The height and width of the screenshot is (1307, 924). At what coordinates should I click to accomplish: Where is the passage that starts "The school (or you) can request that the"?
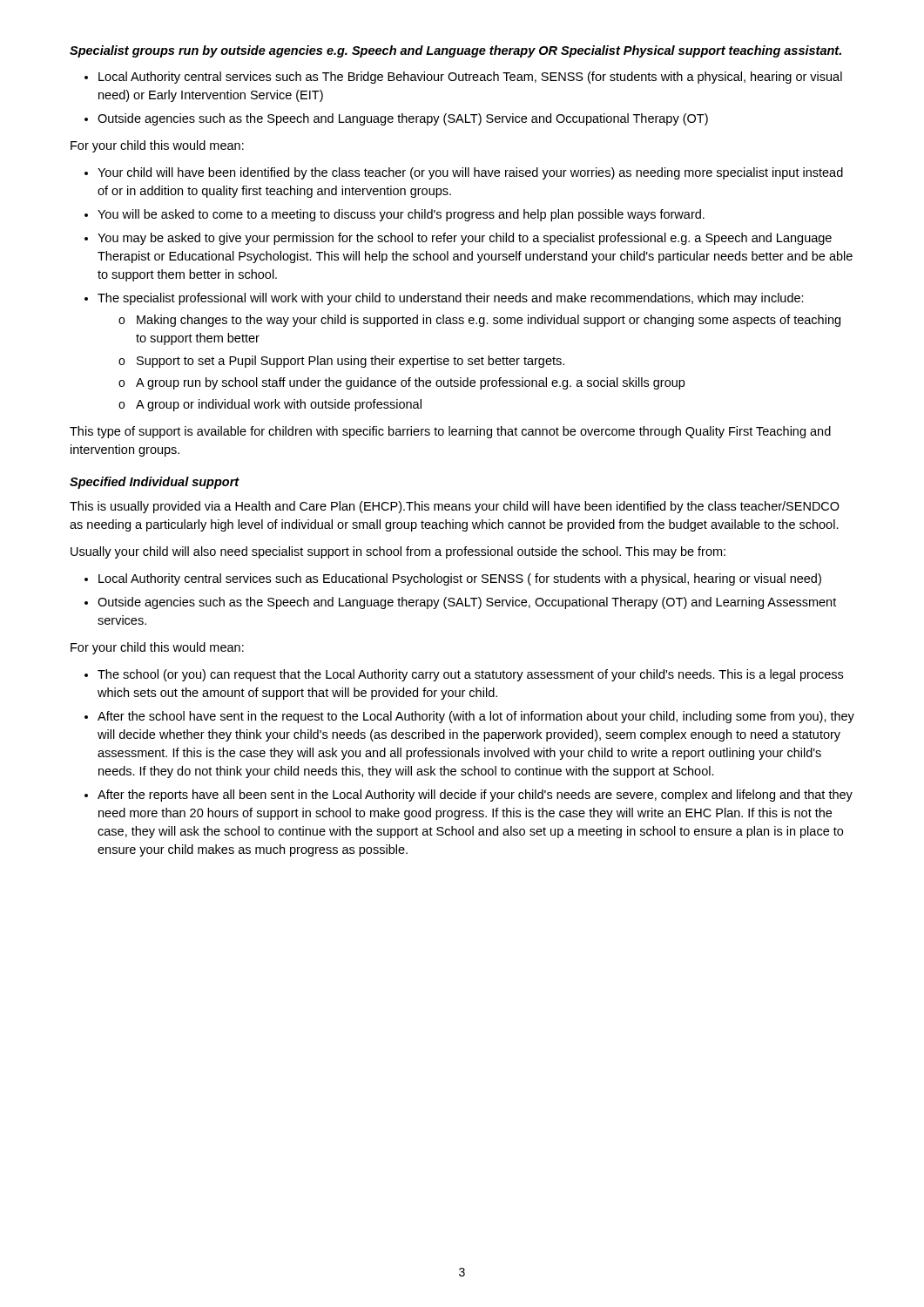[x=471, y=684]
